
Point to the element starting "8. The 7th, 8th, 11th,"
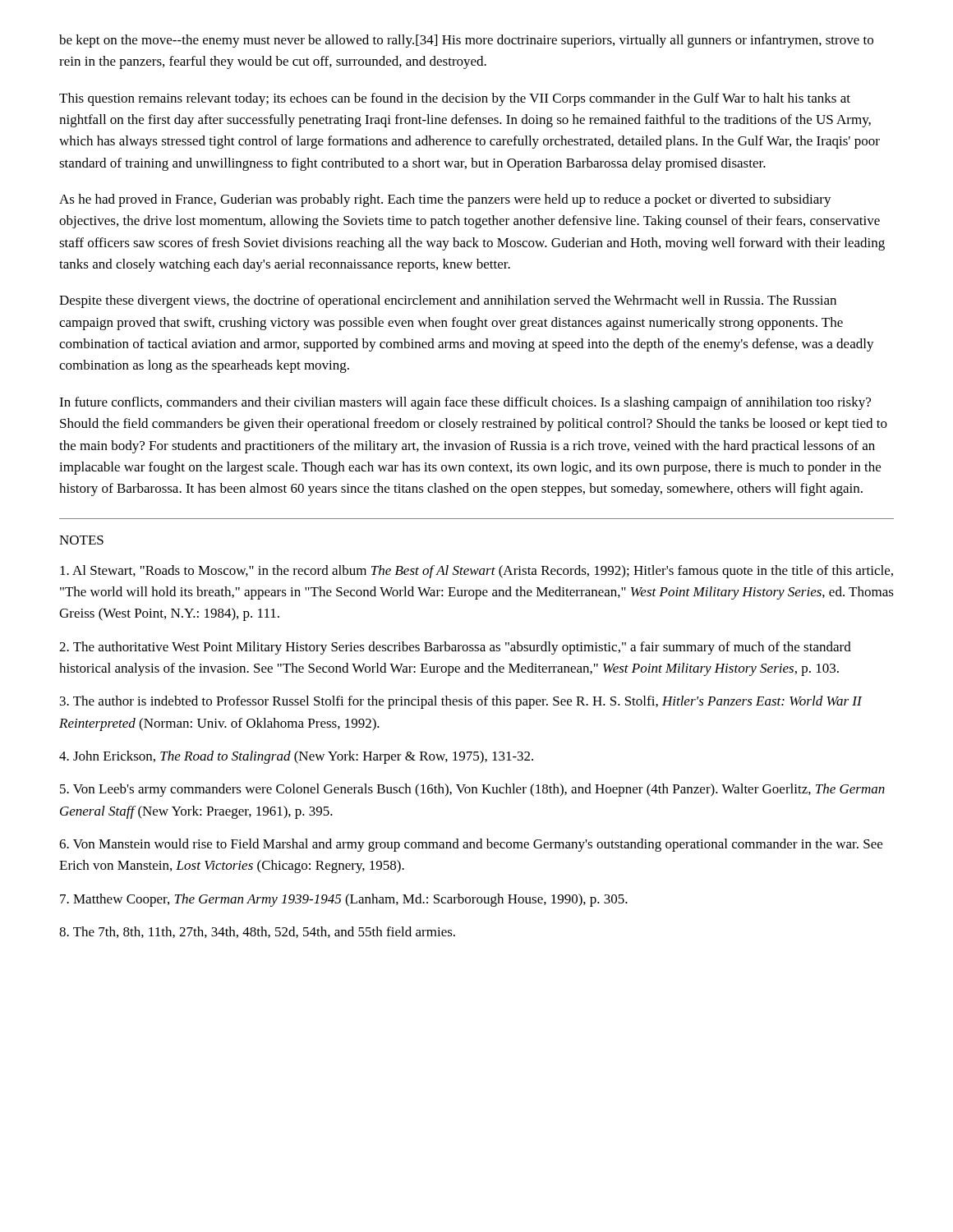click(x=258, y=932)
